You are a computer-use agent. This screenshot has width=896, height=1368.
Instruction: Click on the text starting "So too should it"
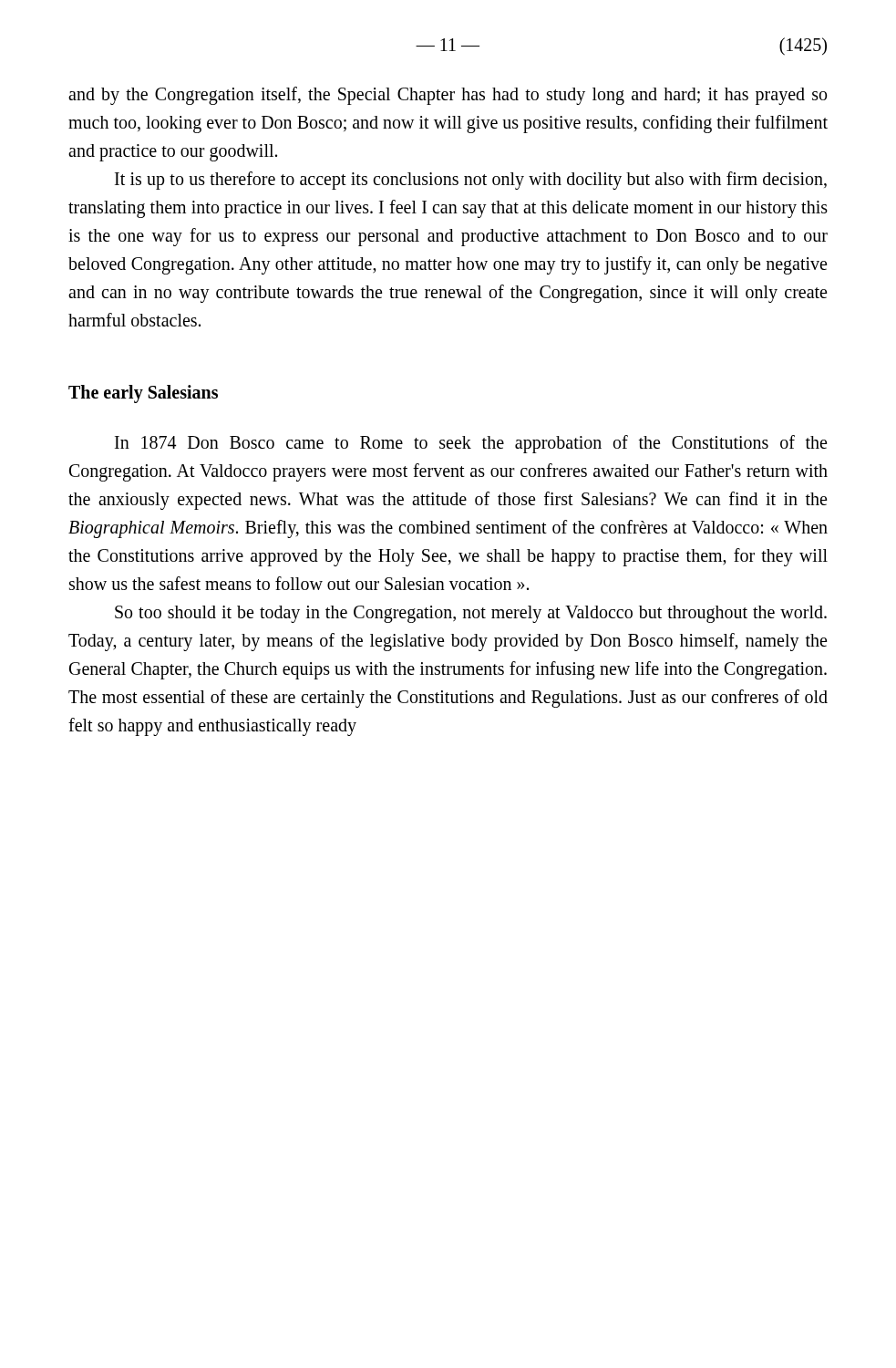pyautogui.click(x=448, y=668)
